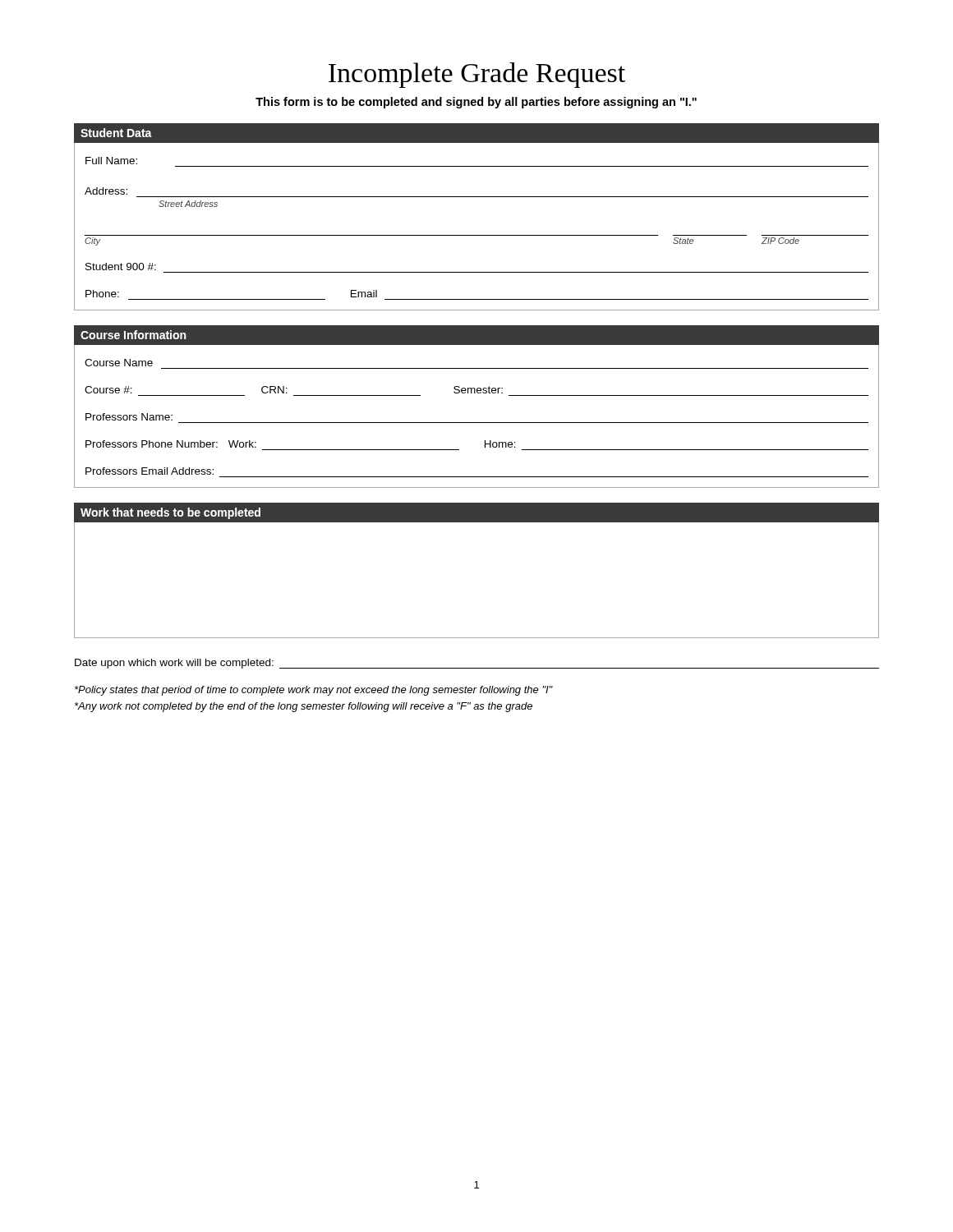Click on the section header that says "Work that needs to be"

click(171, 513)
